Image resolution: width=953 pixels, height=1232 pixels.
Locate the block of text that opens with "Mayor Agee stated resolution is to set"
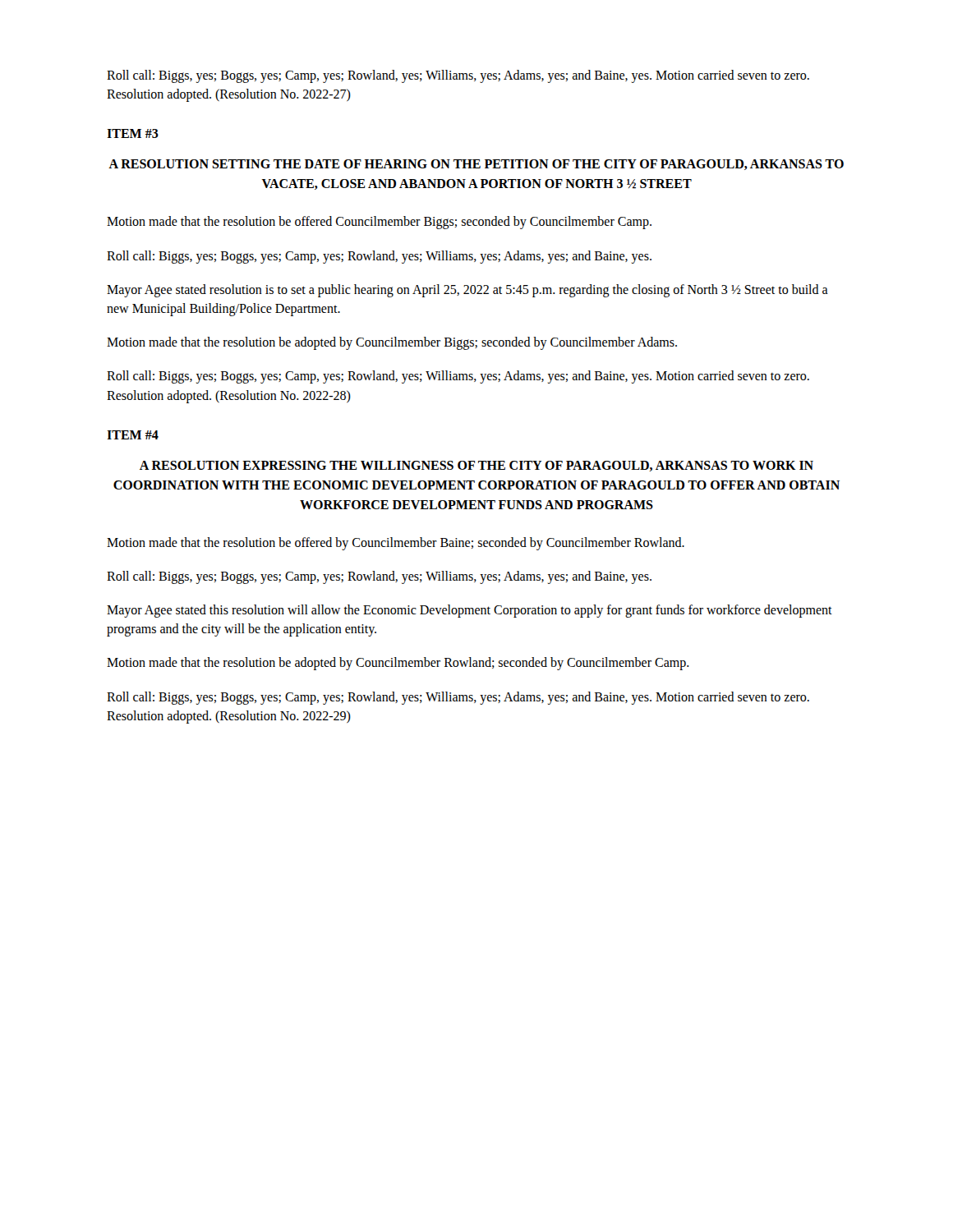point(467,299)
